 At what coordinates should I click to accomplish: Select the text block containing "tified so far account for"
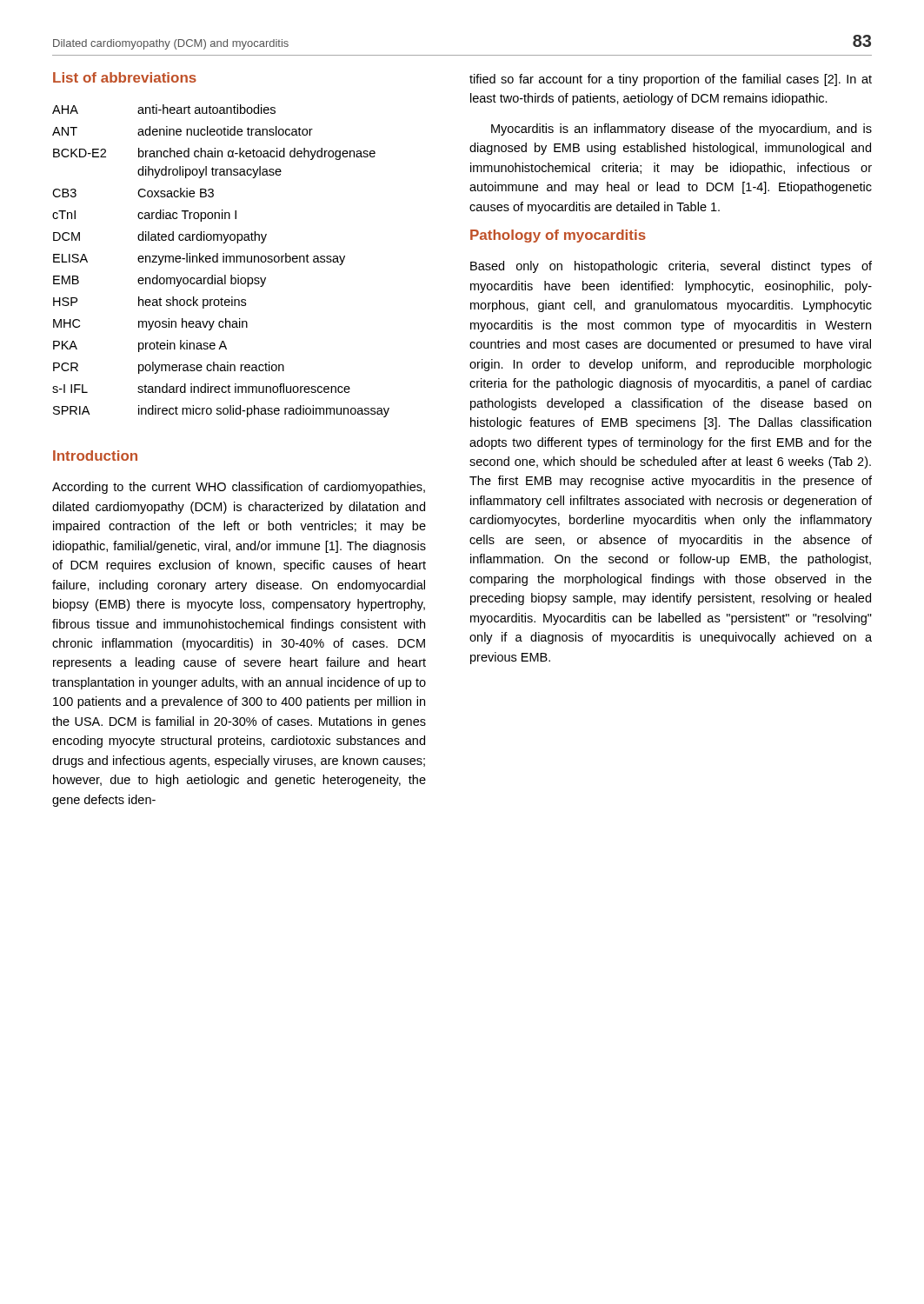tap(671, 89)
